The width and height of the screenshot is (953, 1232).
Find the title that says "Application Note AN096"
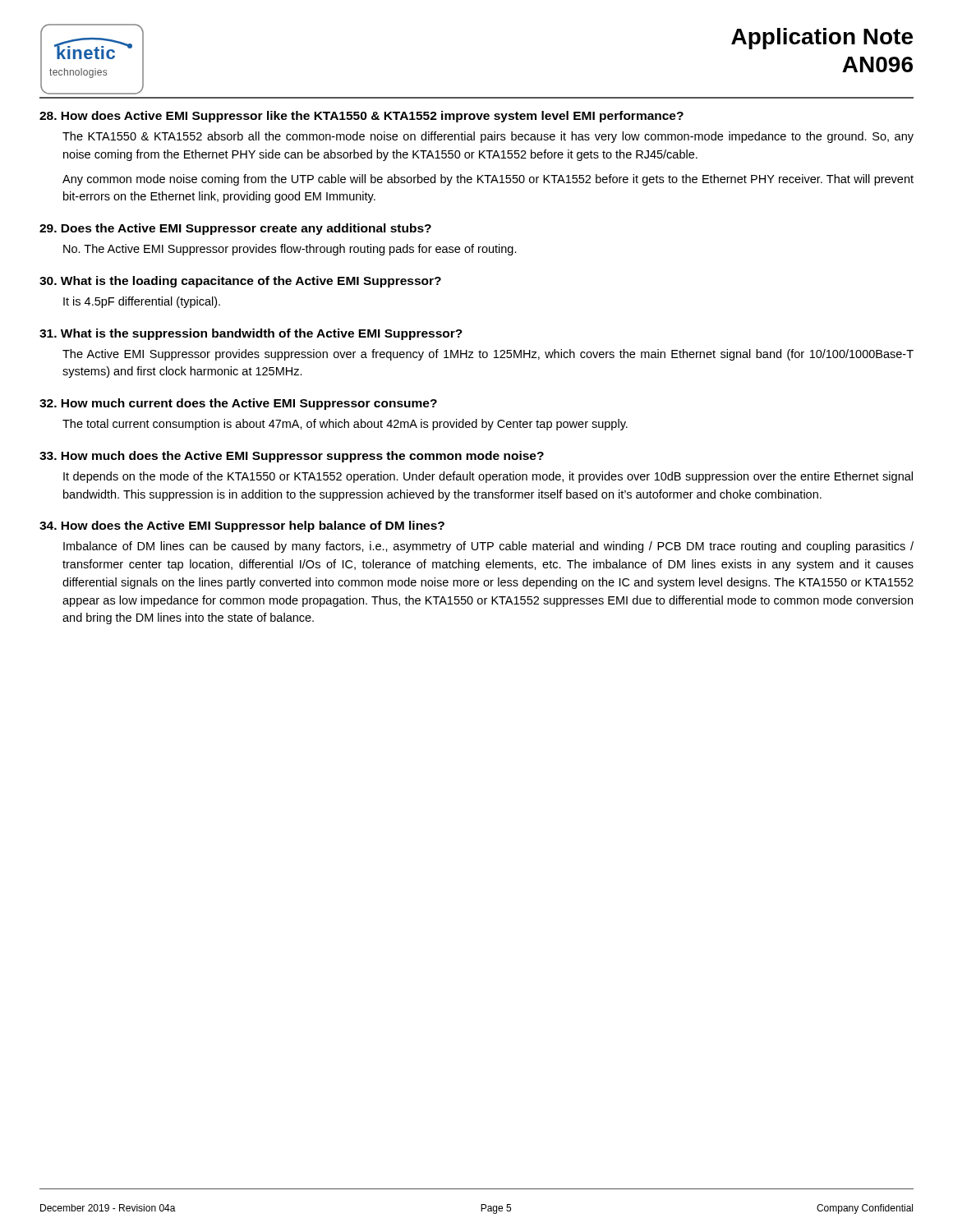click(x=822, y=51)
